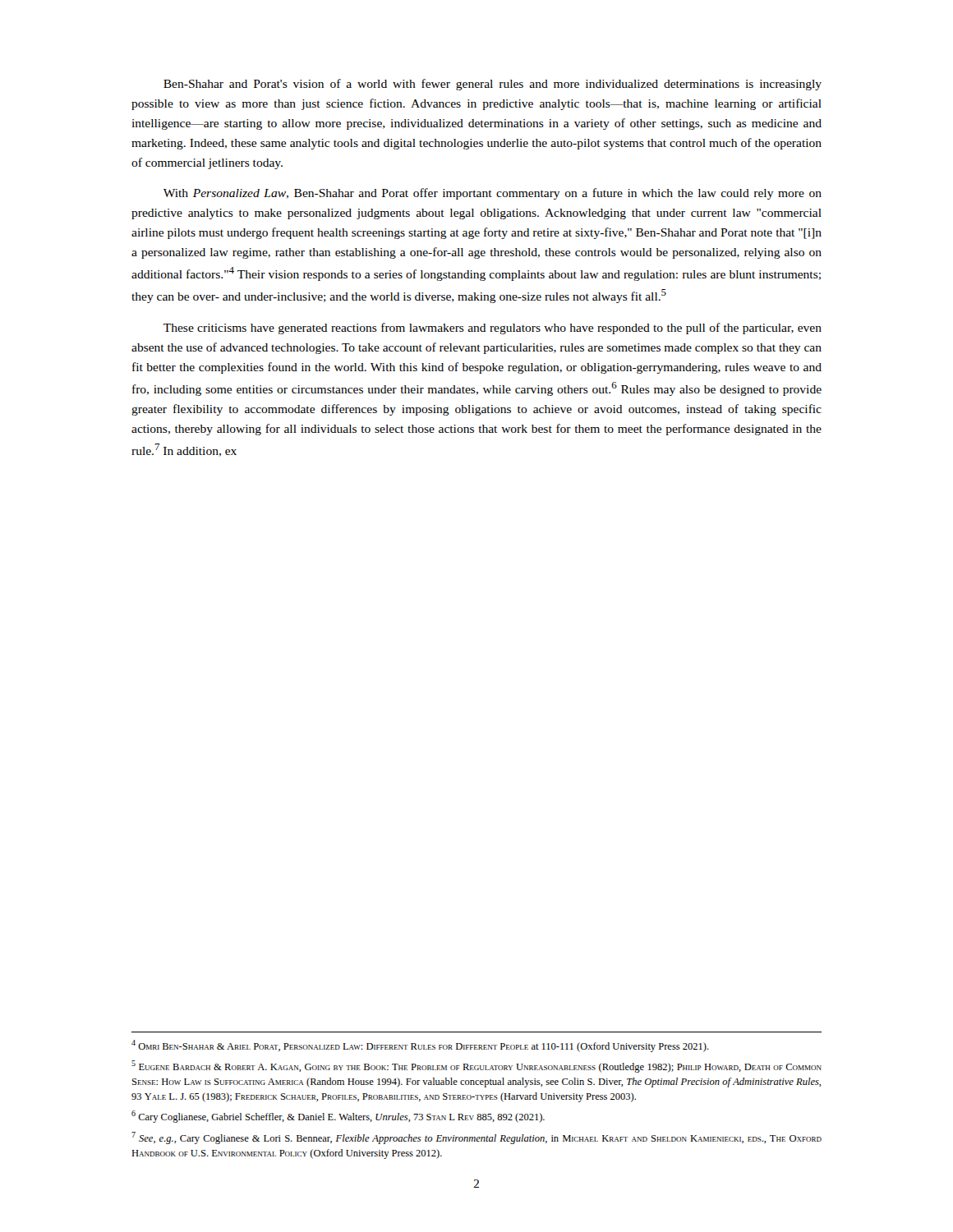The height and width of the screenshot is (1232, 953).
Task: Point to the text block starting "7 See, e.g., Cary Coglianese & Lori"
Action: point(476,1144)
